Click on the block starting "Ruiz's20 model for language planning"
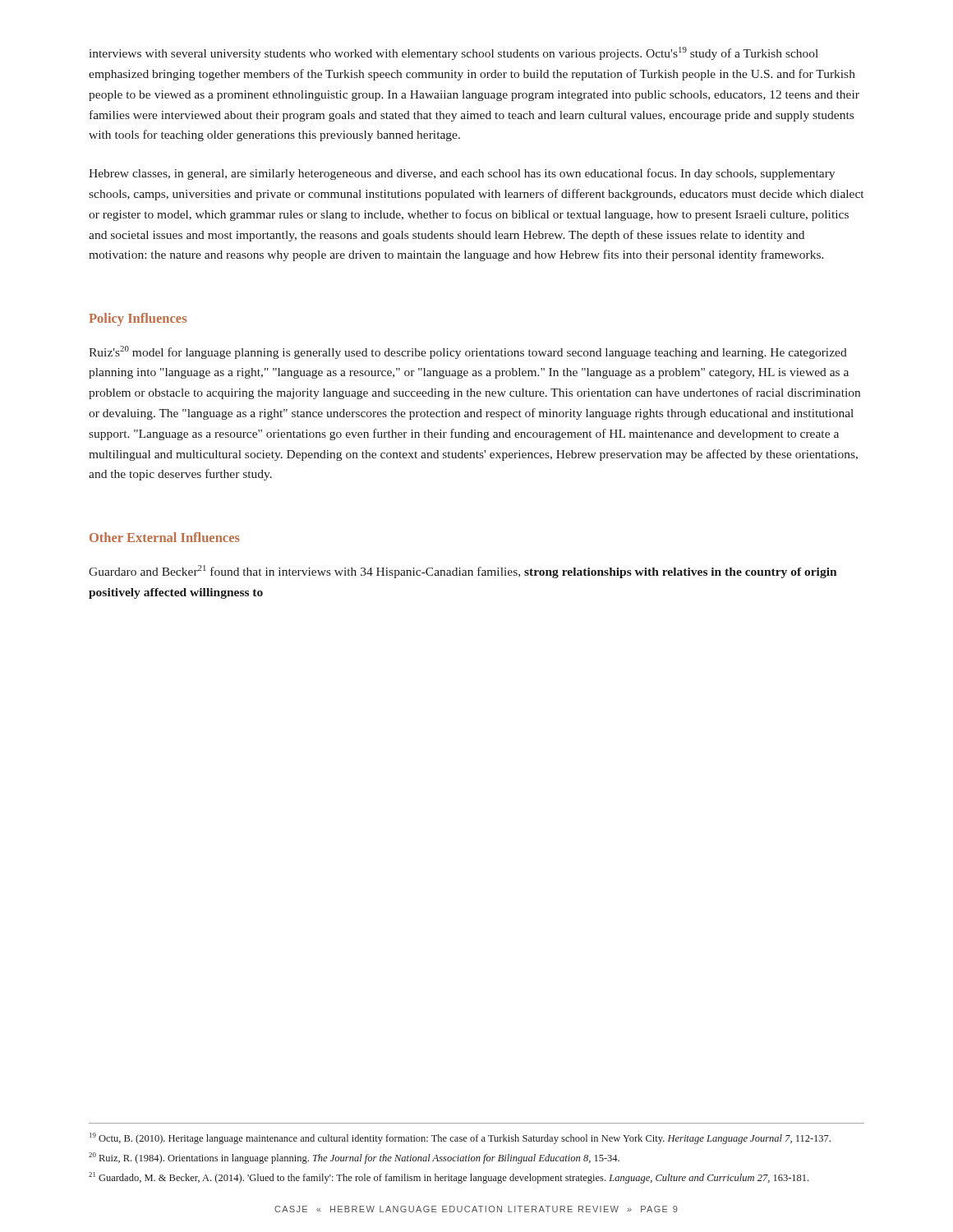Screen dimensions: 1232x953 475,412
